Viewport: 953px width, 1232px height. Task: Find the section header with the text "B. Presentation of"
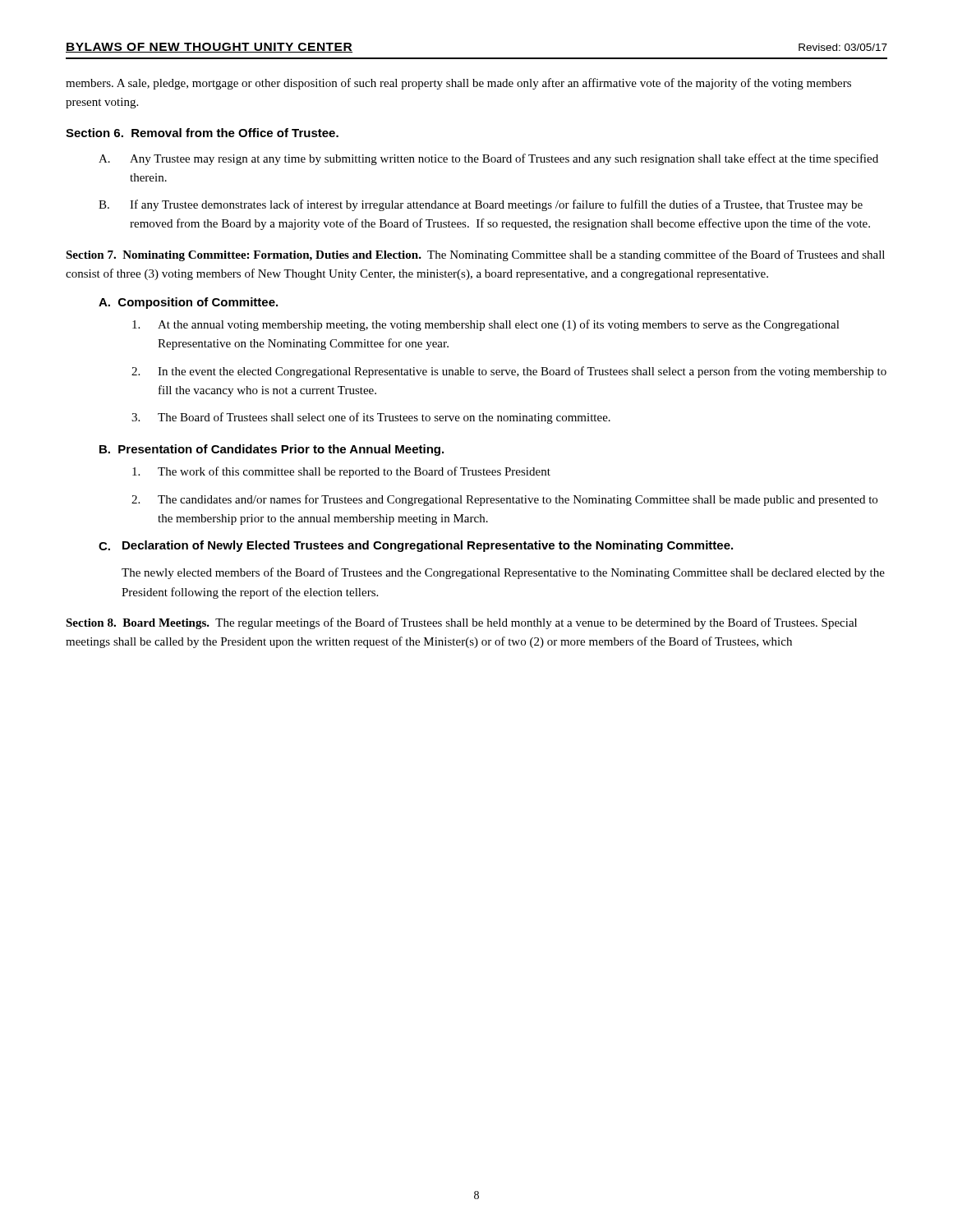click(272, 449)
